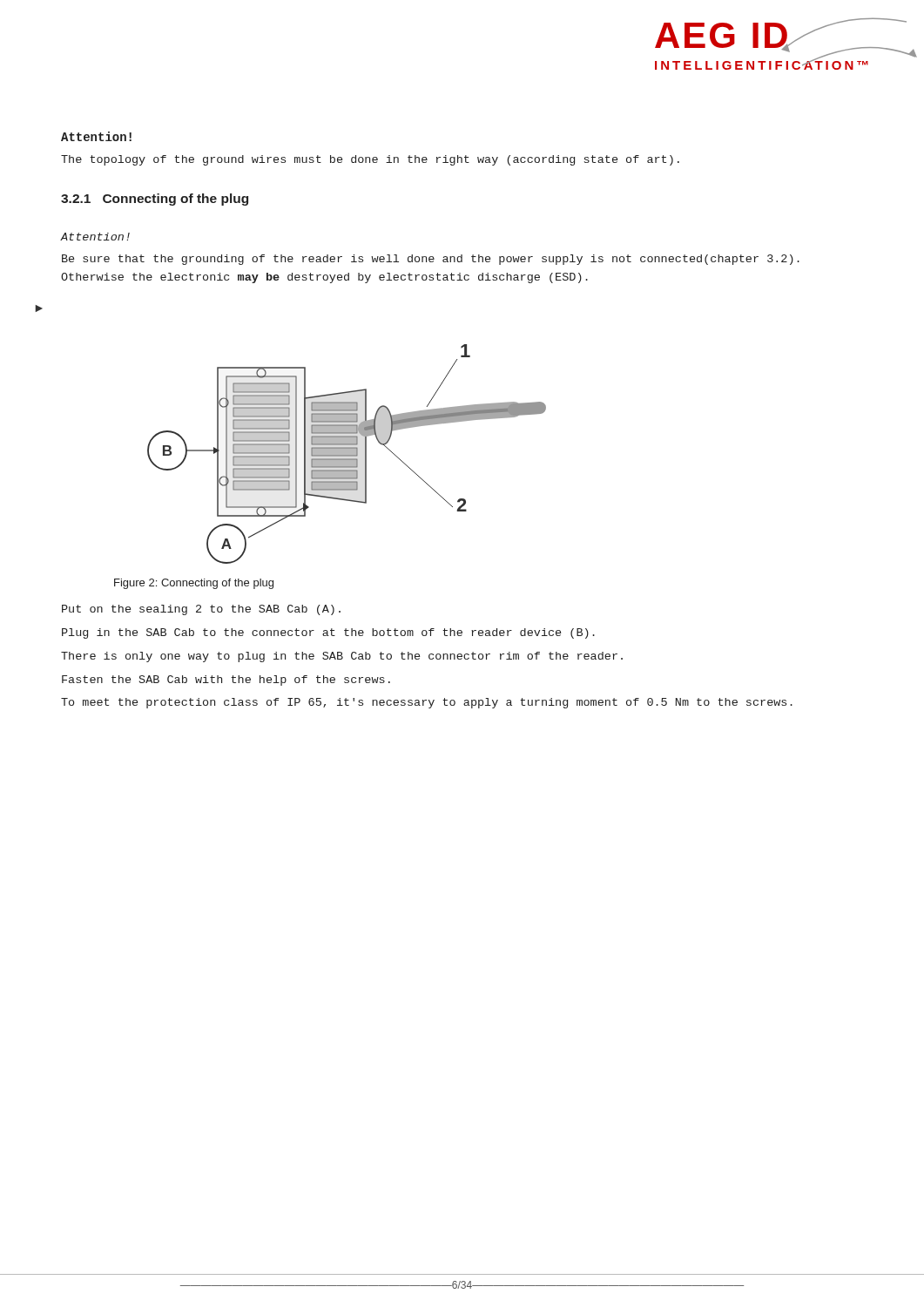The width and height of the screenshot is (924, 1307).
Task: Click on the block starting "Figure 2: Connecting of the plug"
Action: coord(194,582)
